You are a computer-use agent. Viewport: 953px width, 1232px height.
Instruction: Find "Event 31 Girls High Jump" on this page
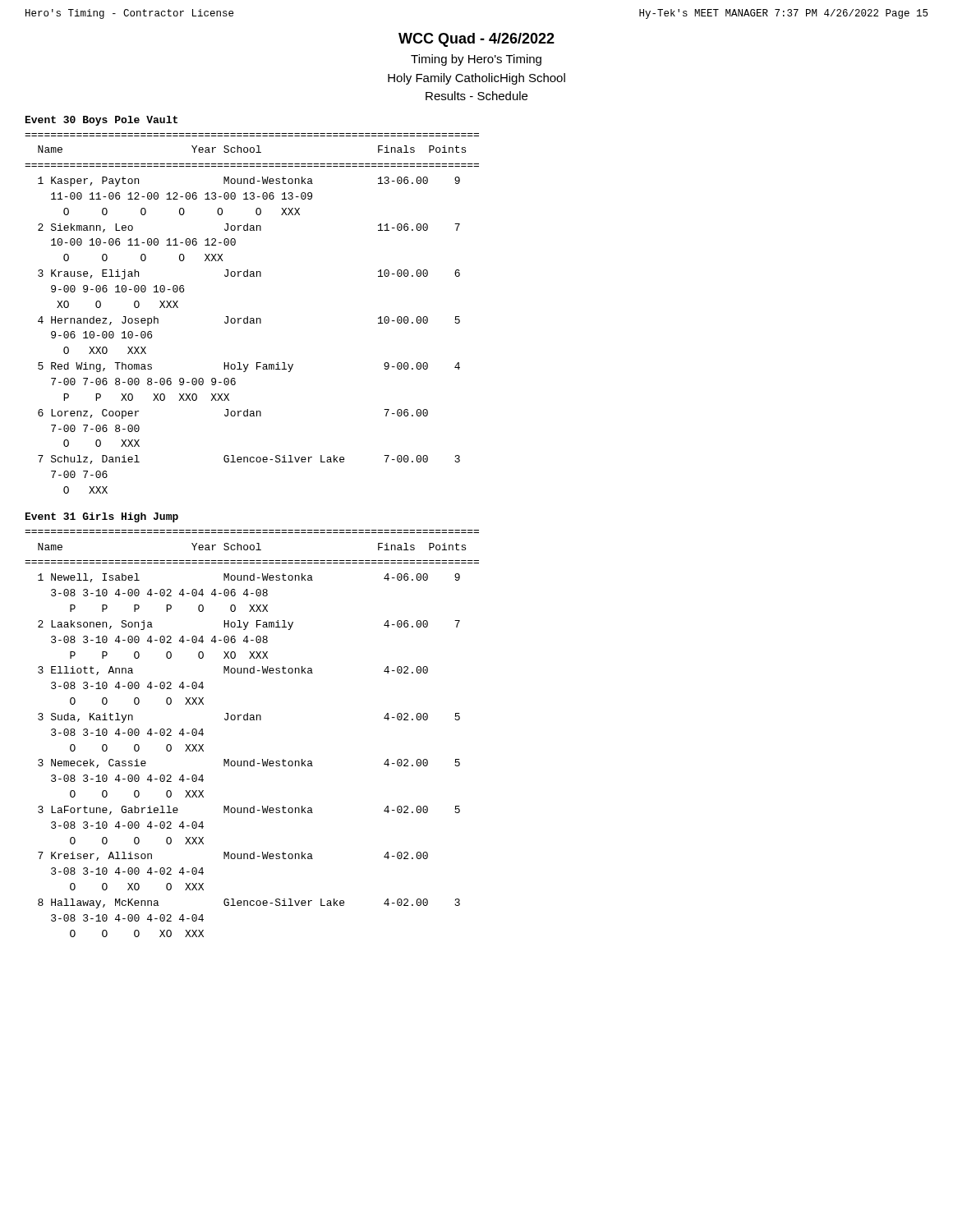point(102,517)
